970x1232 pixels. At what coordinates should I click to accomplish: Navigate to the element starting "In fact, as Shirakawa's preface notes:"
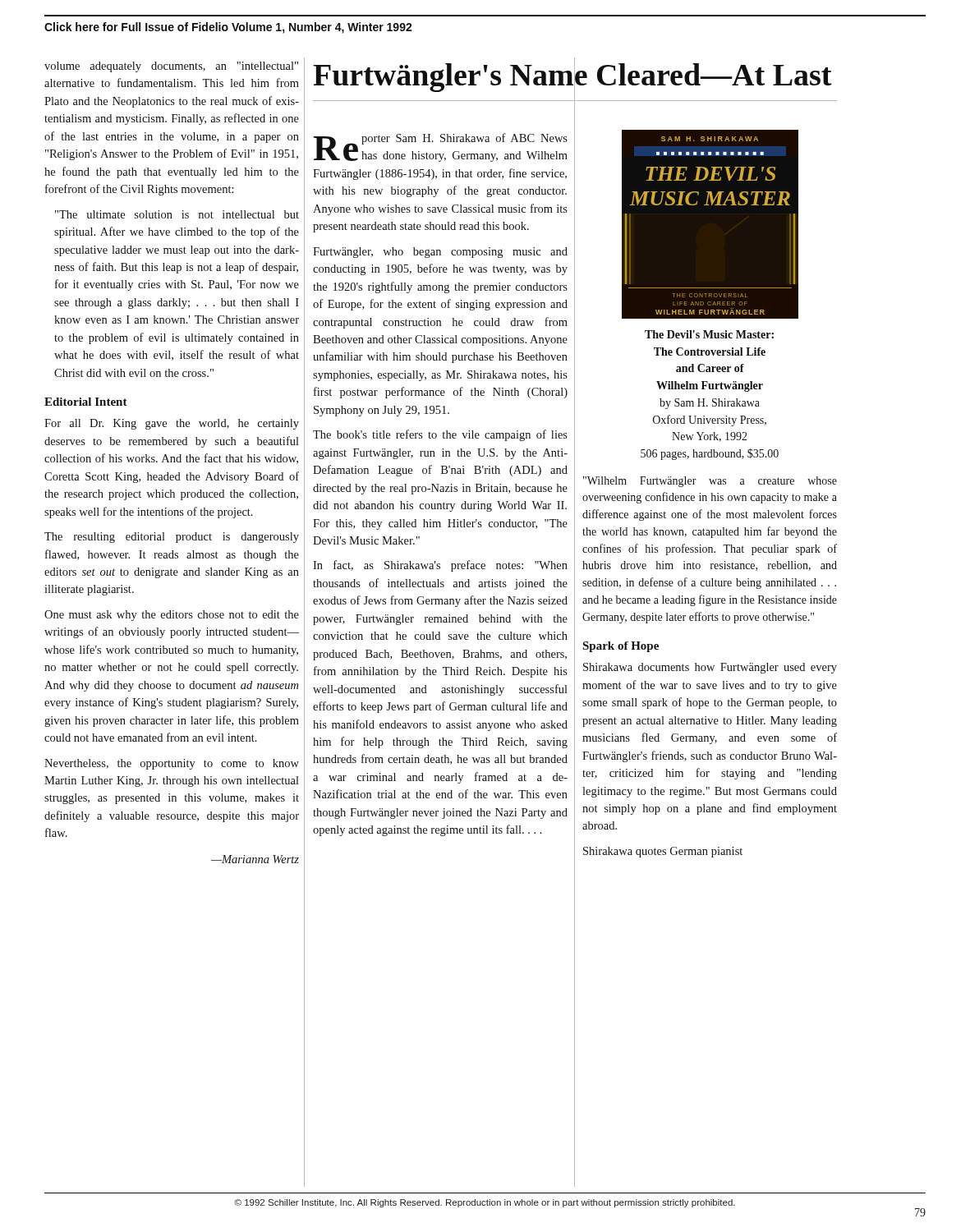tap(440, 698)
